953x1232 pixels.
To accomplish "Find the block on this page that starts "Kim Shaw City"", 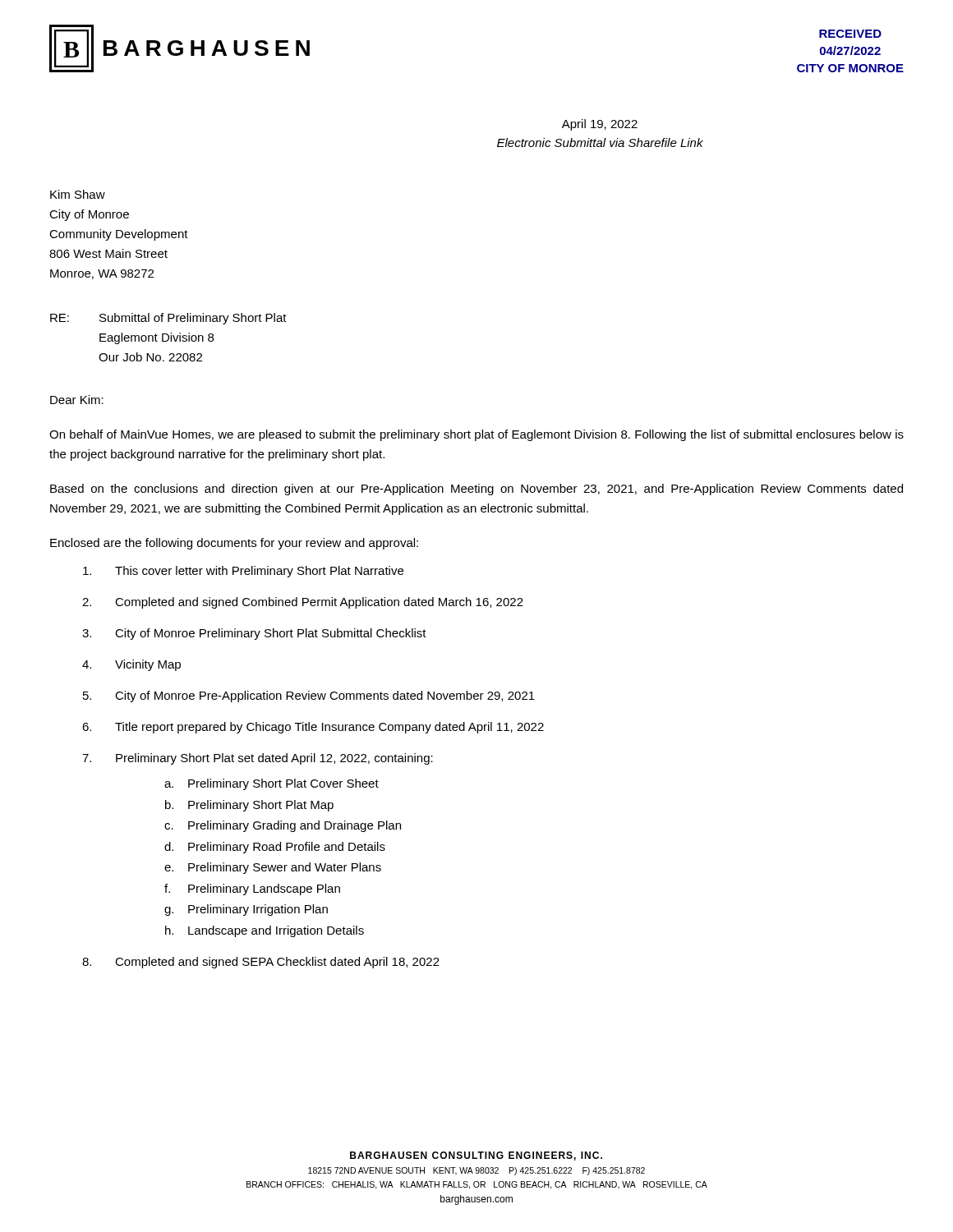I will 118,234.
